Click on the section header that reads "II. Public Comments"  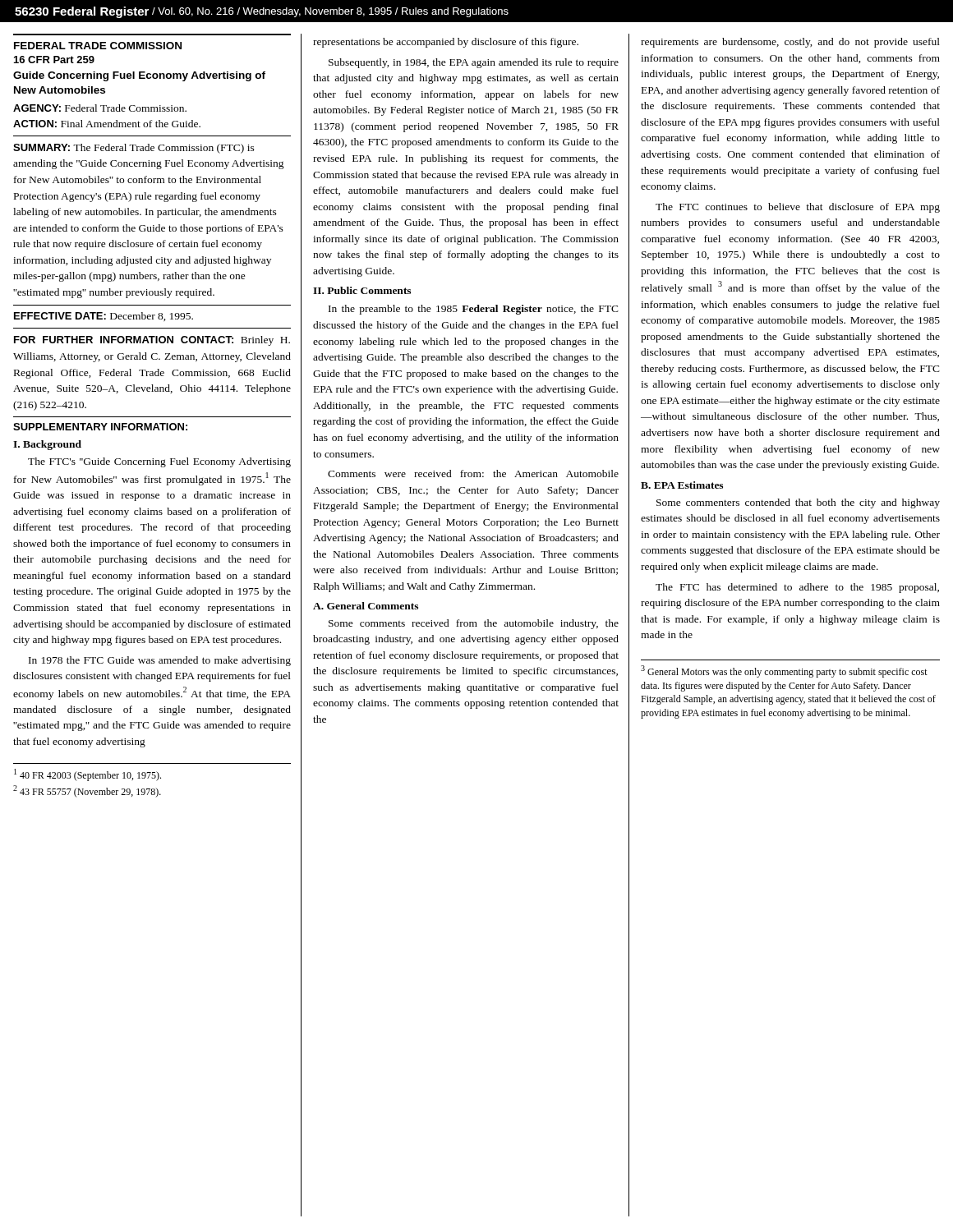point(362,291)
